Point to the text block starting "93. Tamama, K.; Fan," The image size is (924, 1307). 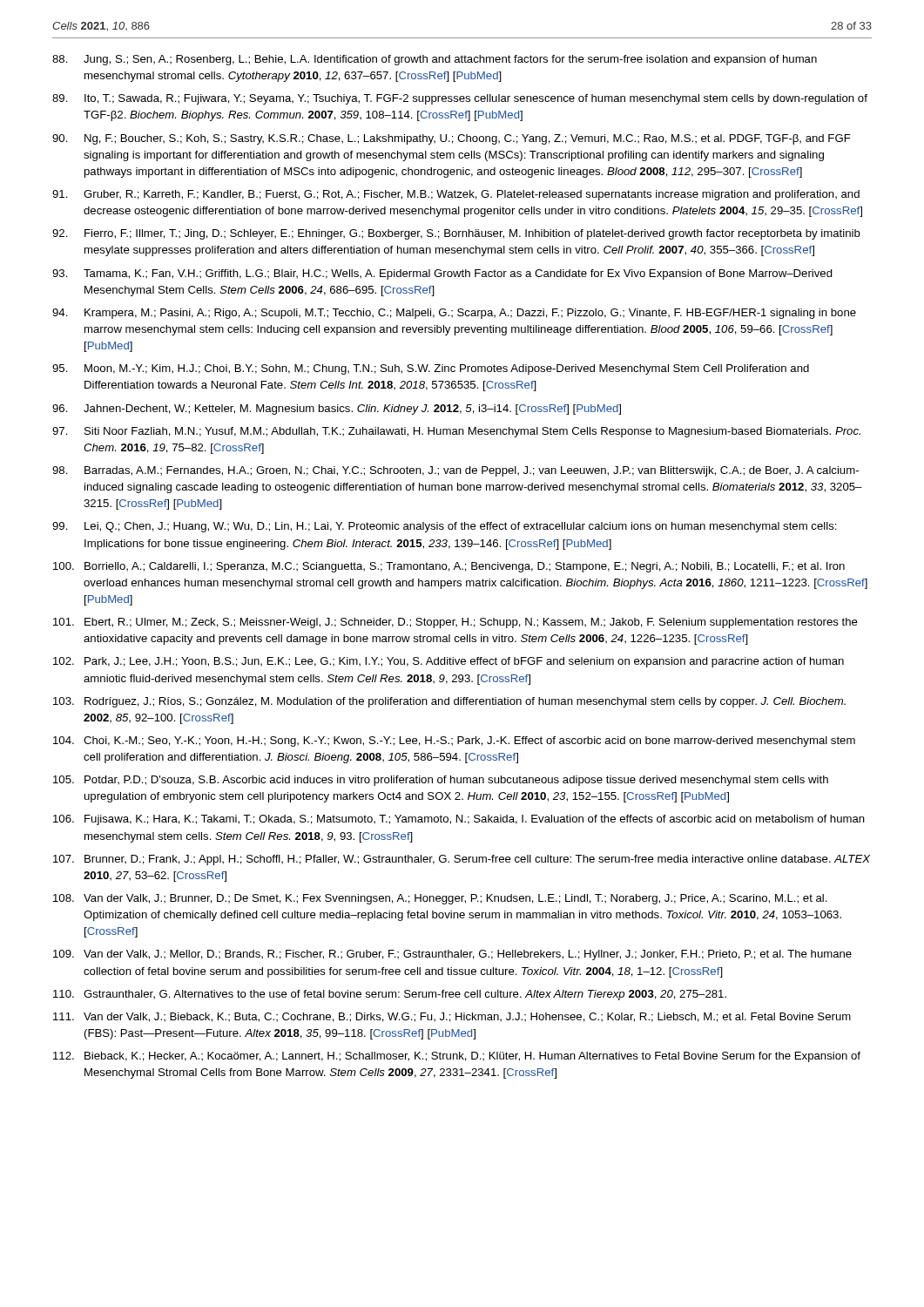click(x=462, y=281)
